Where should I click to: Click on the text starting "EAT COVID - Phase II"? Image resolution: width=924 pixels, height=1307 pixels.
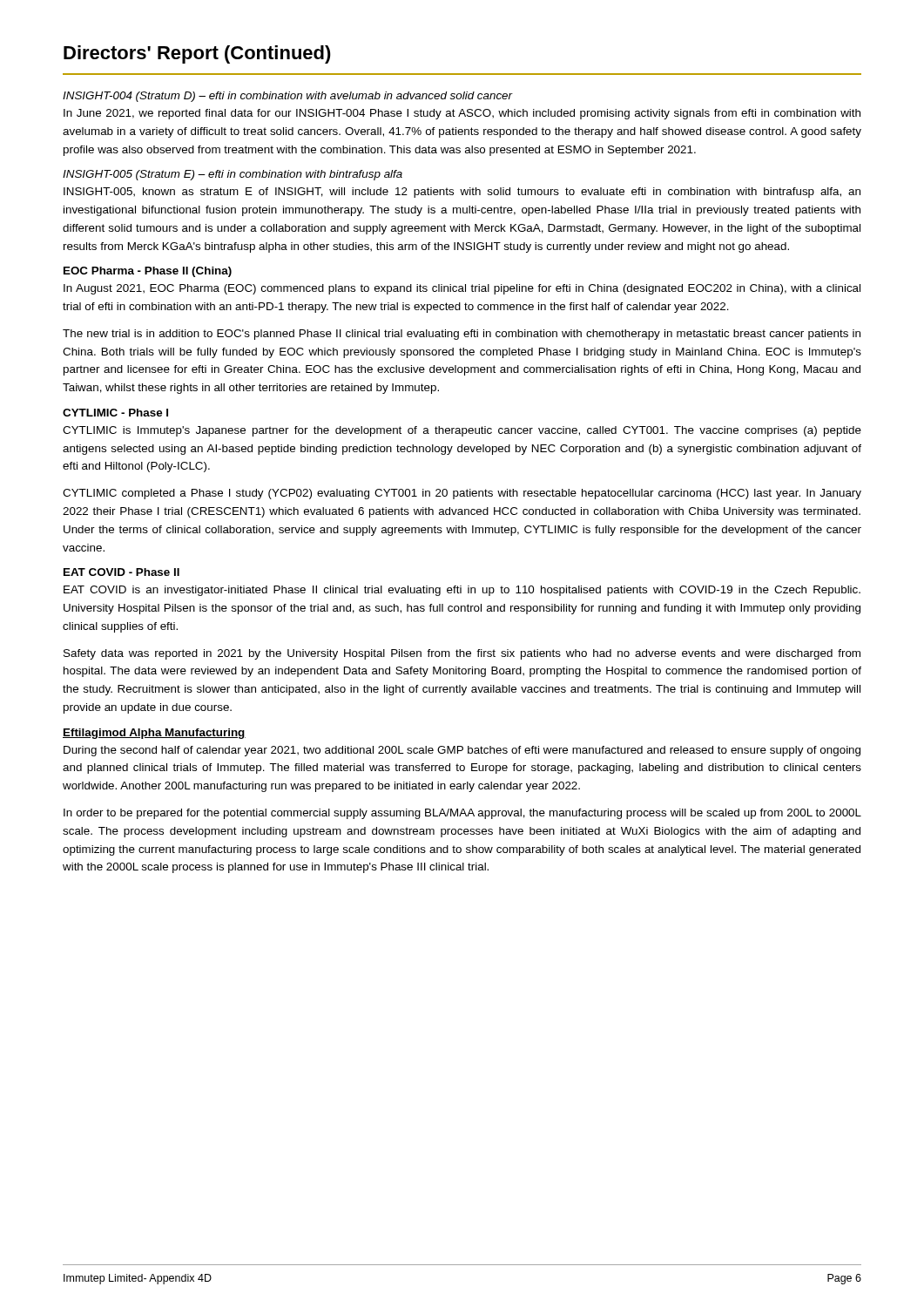[121, 572]
